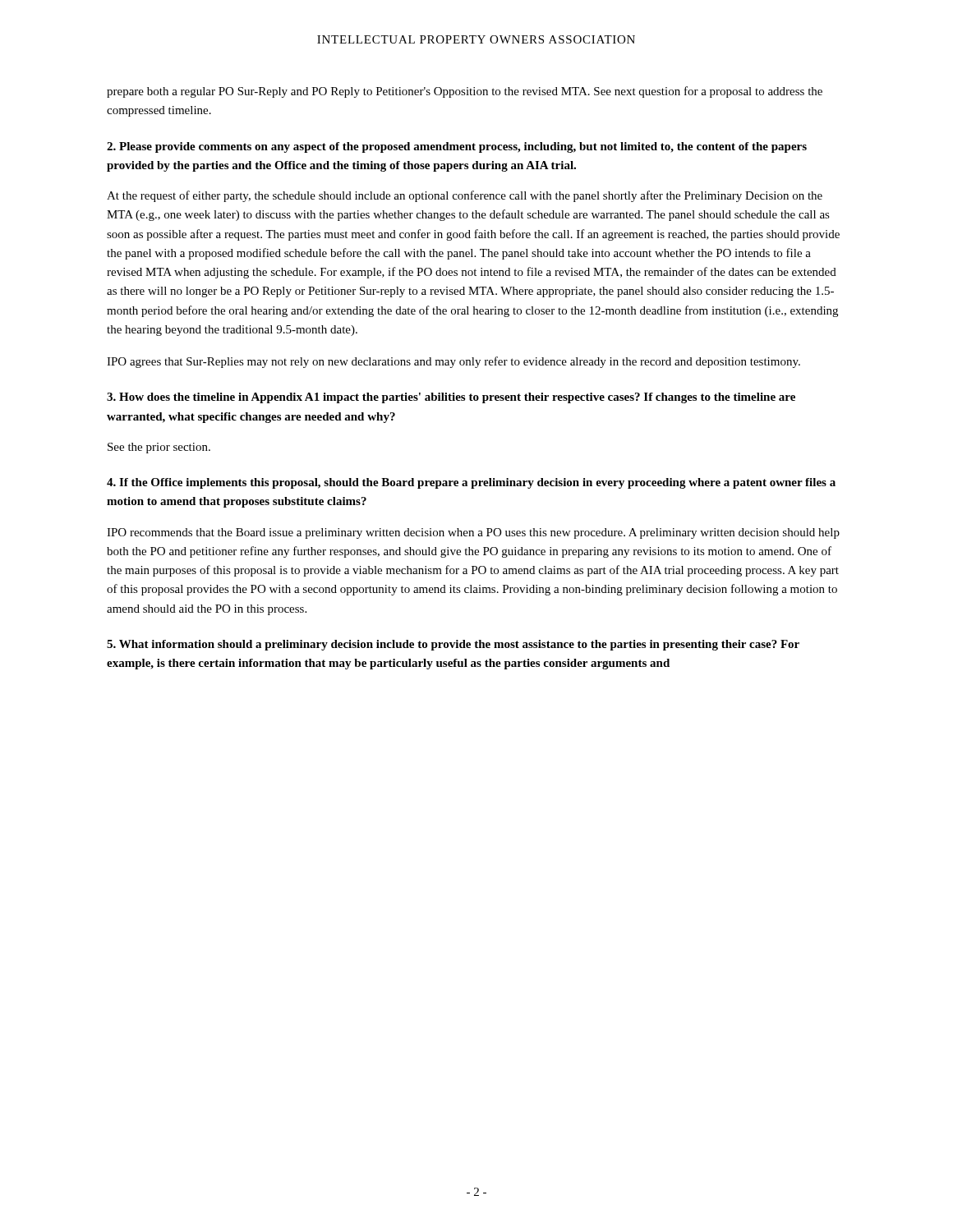
Task: Locate the section header containing "2. Please provide comments on"
Action: (457, 155)
